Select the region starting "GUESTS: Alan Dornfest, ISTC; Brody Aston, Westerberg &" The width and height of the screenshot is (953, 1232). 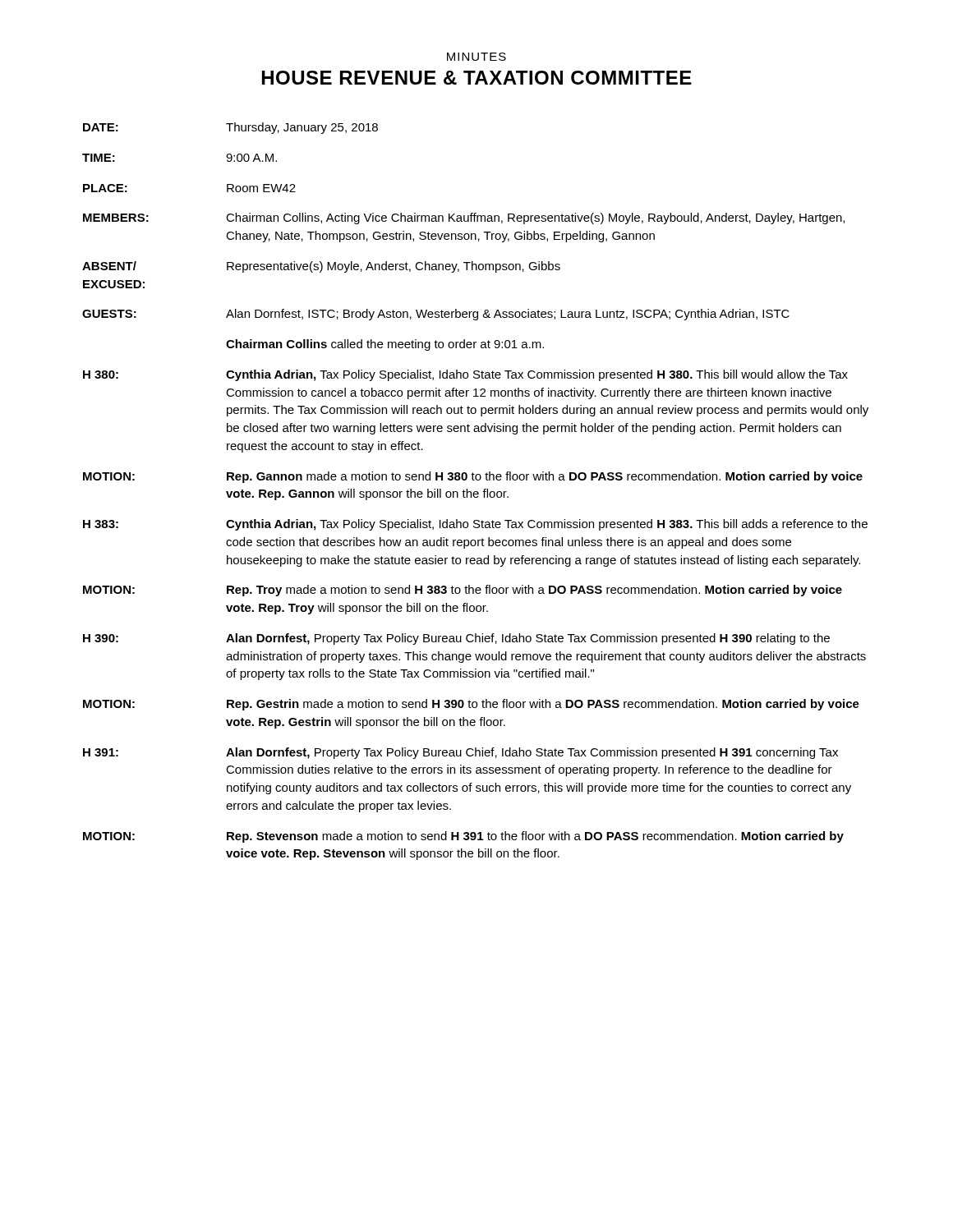point(476,316)
